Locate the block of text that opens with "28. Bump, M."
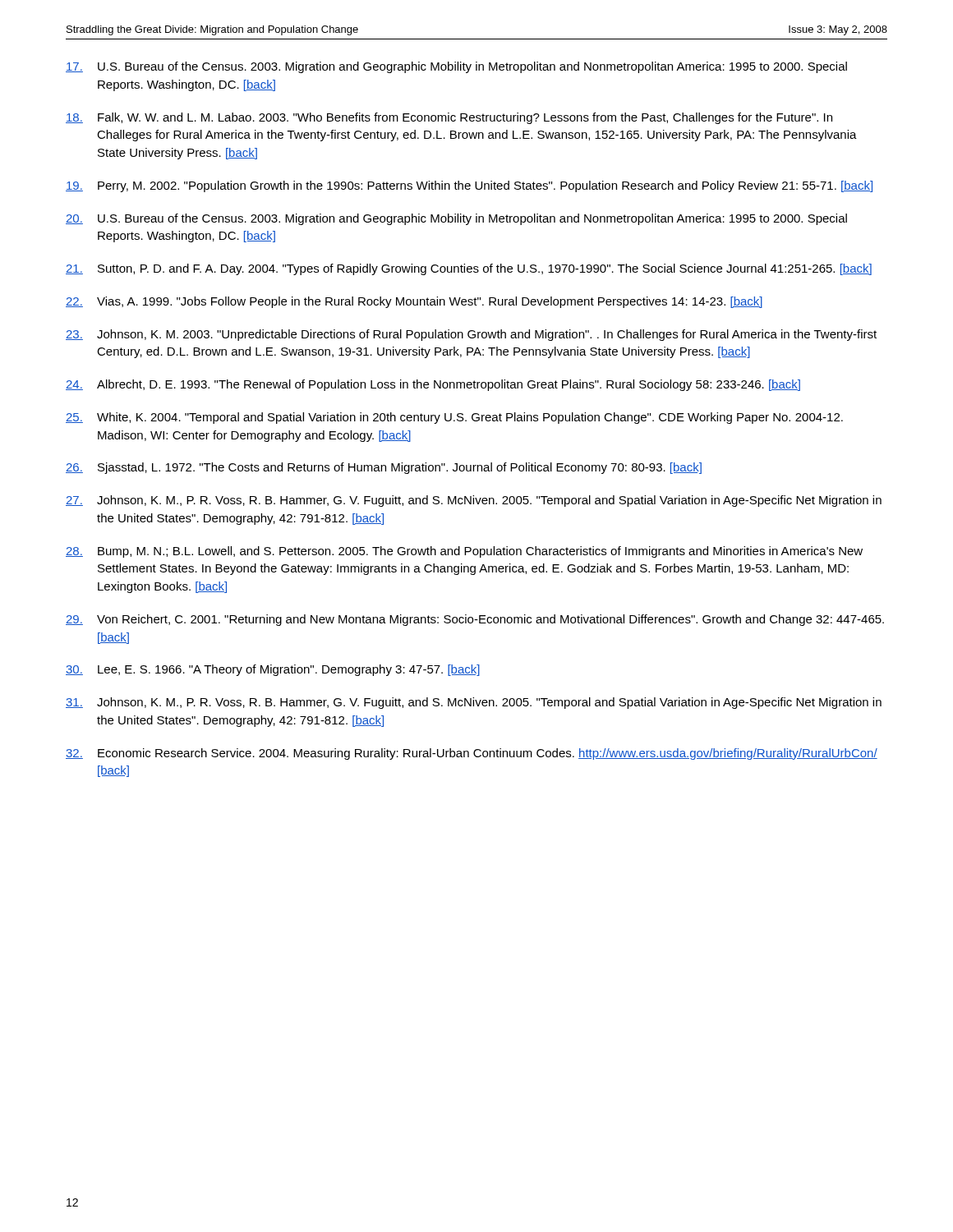 click(476, 569)
